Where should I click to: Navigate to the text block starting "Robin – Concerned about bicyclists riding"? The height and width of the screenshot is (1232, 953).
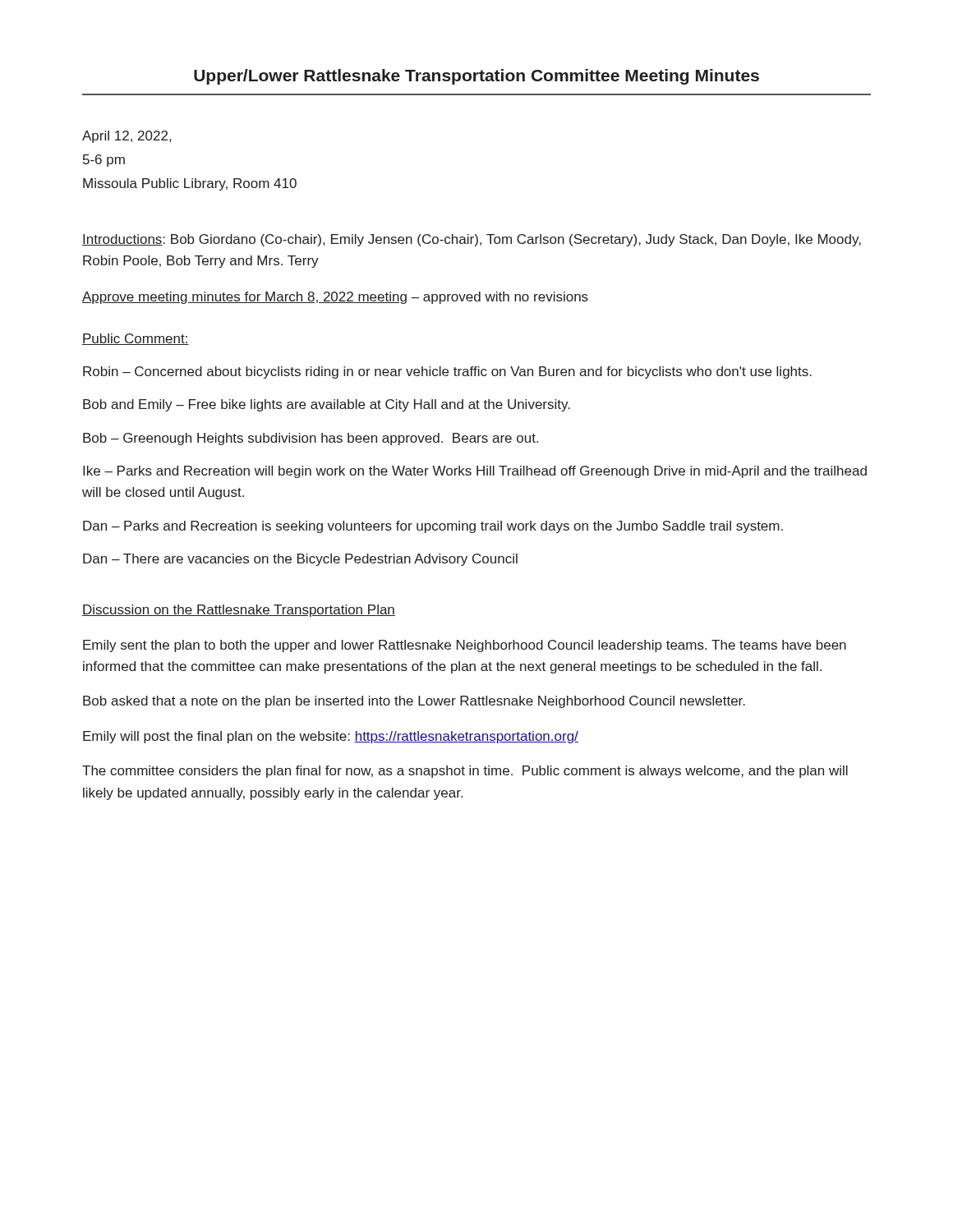pyautogui.click(x=447, y=372)
